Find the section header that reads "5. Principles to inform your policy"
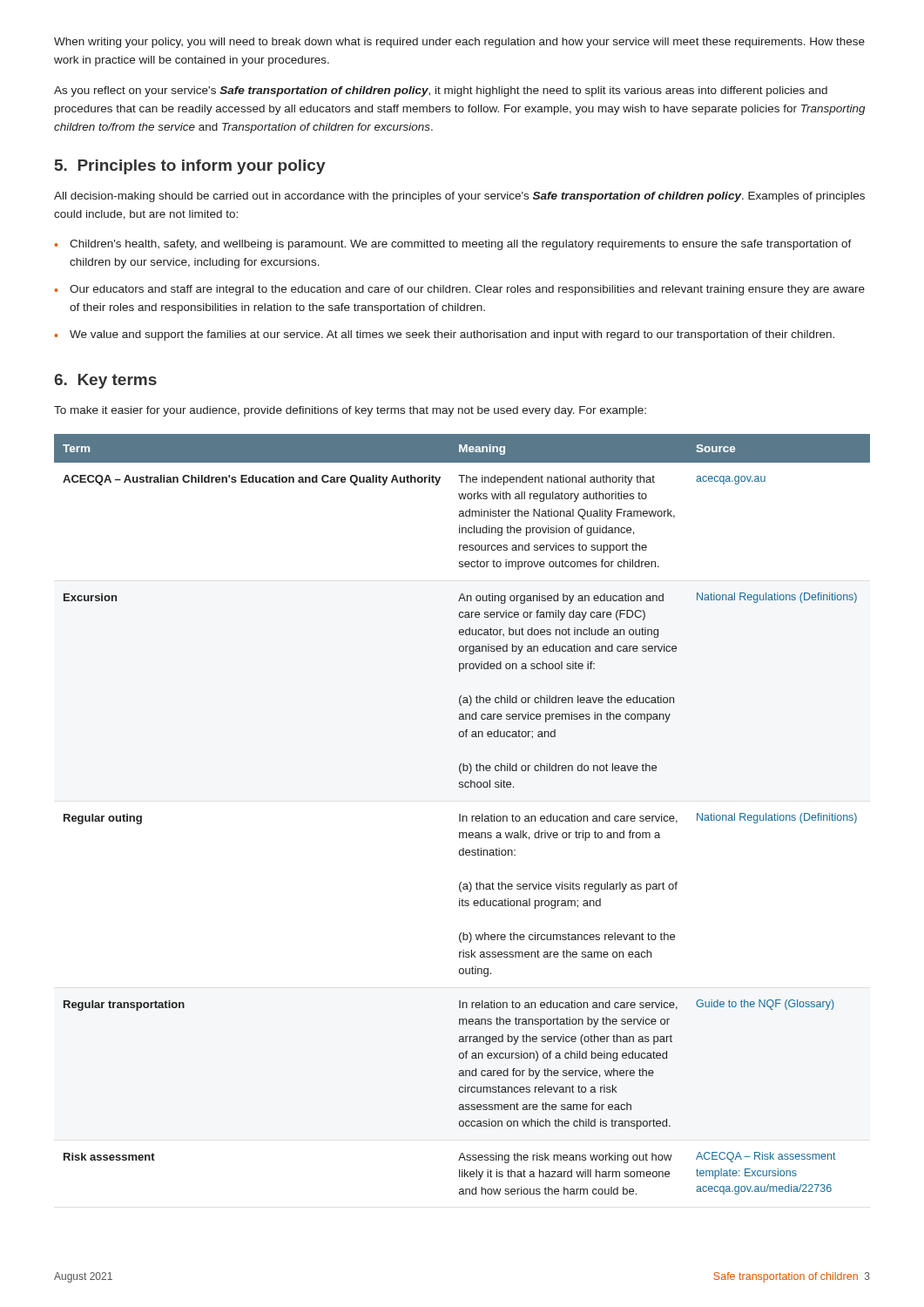Screen dimensions: 1307x924 [x=190, y=165]
